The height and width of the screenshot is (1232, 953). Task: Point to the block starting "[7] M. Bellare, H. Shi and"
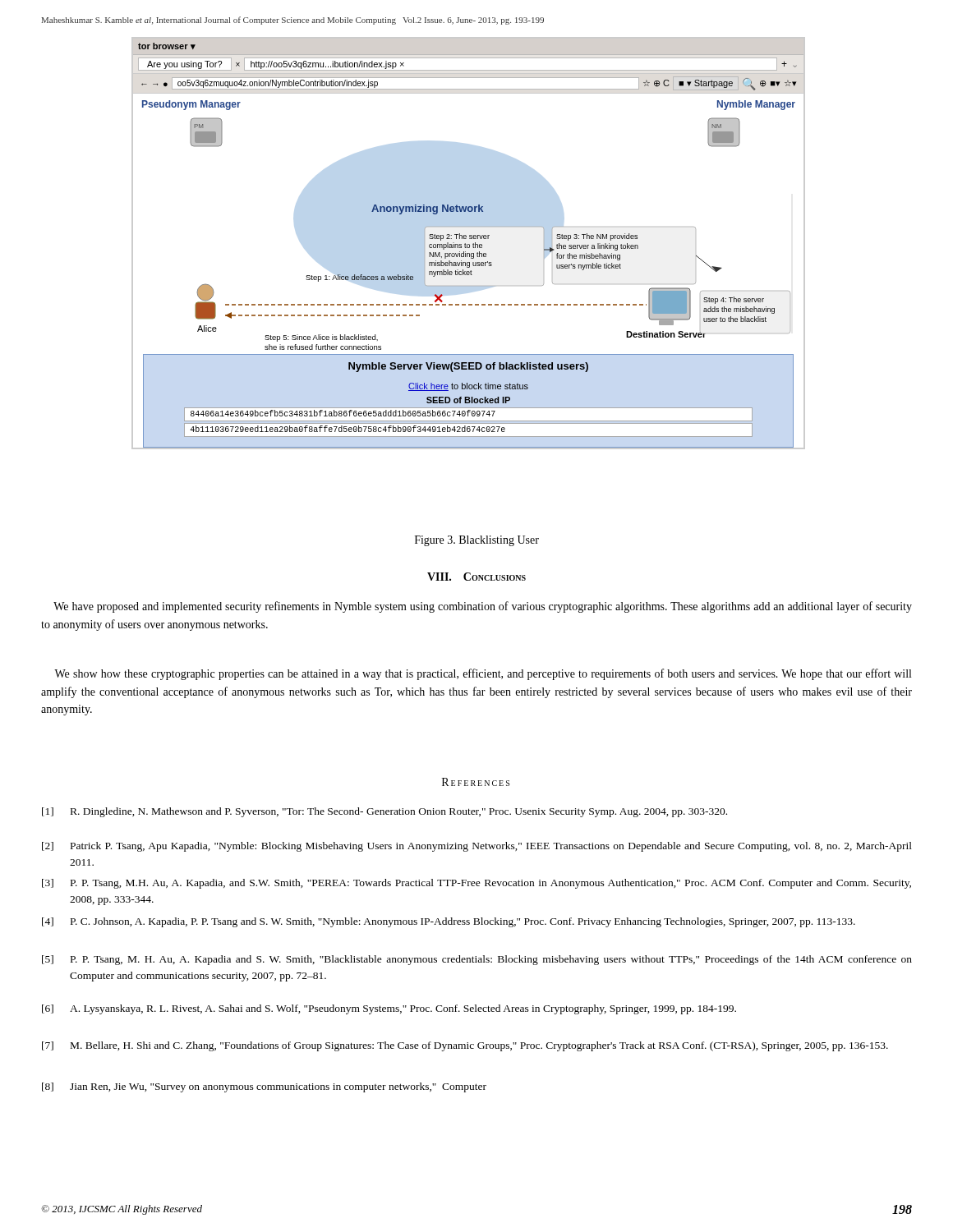[465, 1046]
